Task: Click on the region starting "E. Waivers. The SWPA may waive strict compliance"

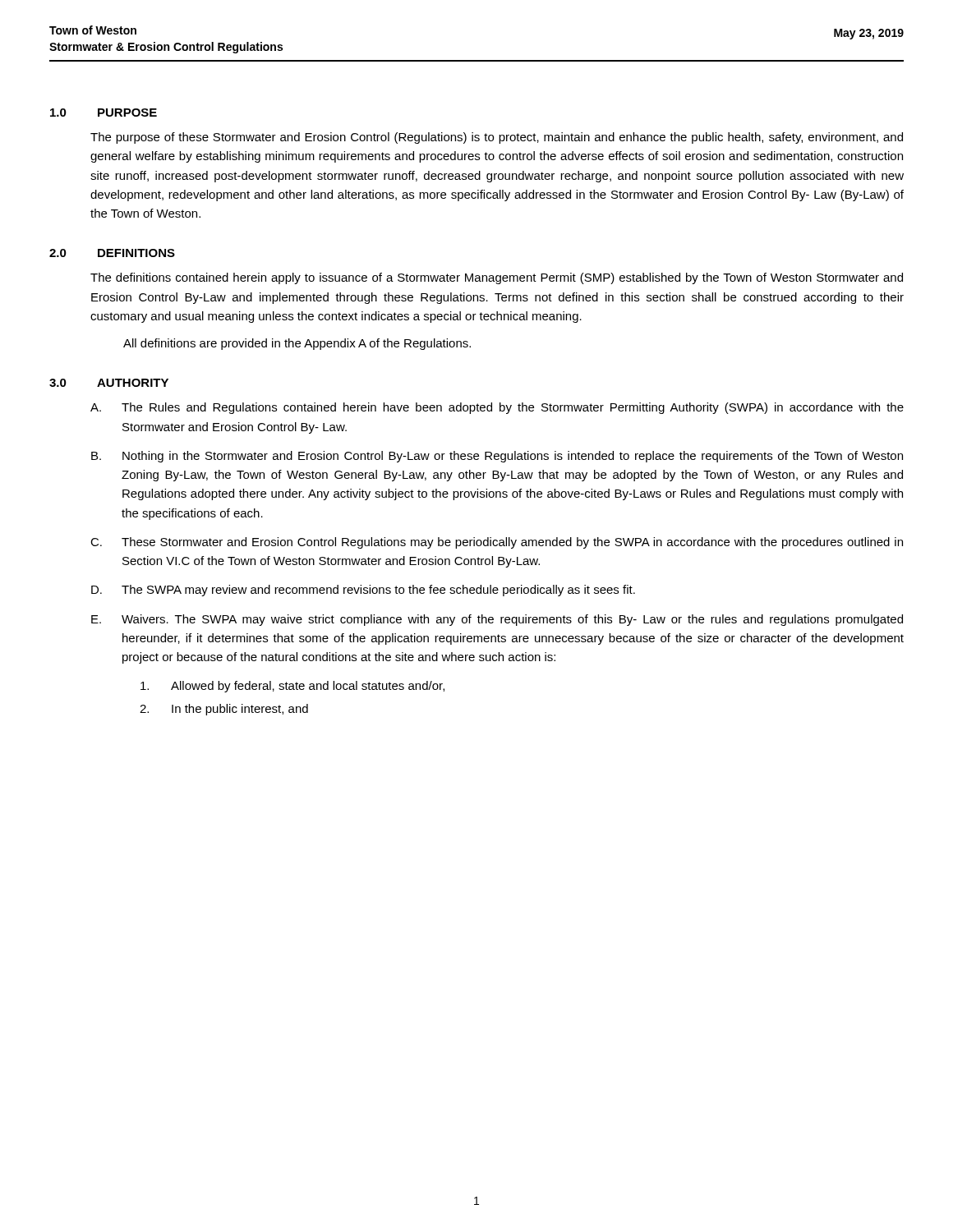Action: 497,638
